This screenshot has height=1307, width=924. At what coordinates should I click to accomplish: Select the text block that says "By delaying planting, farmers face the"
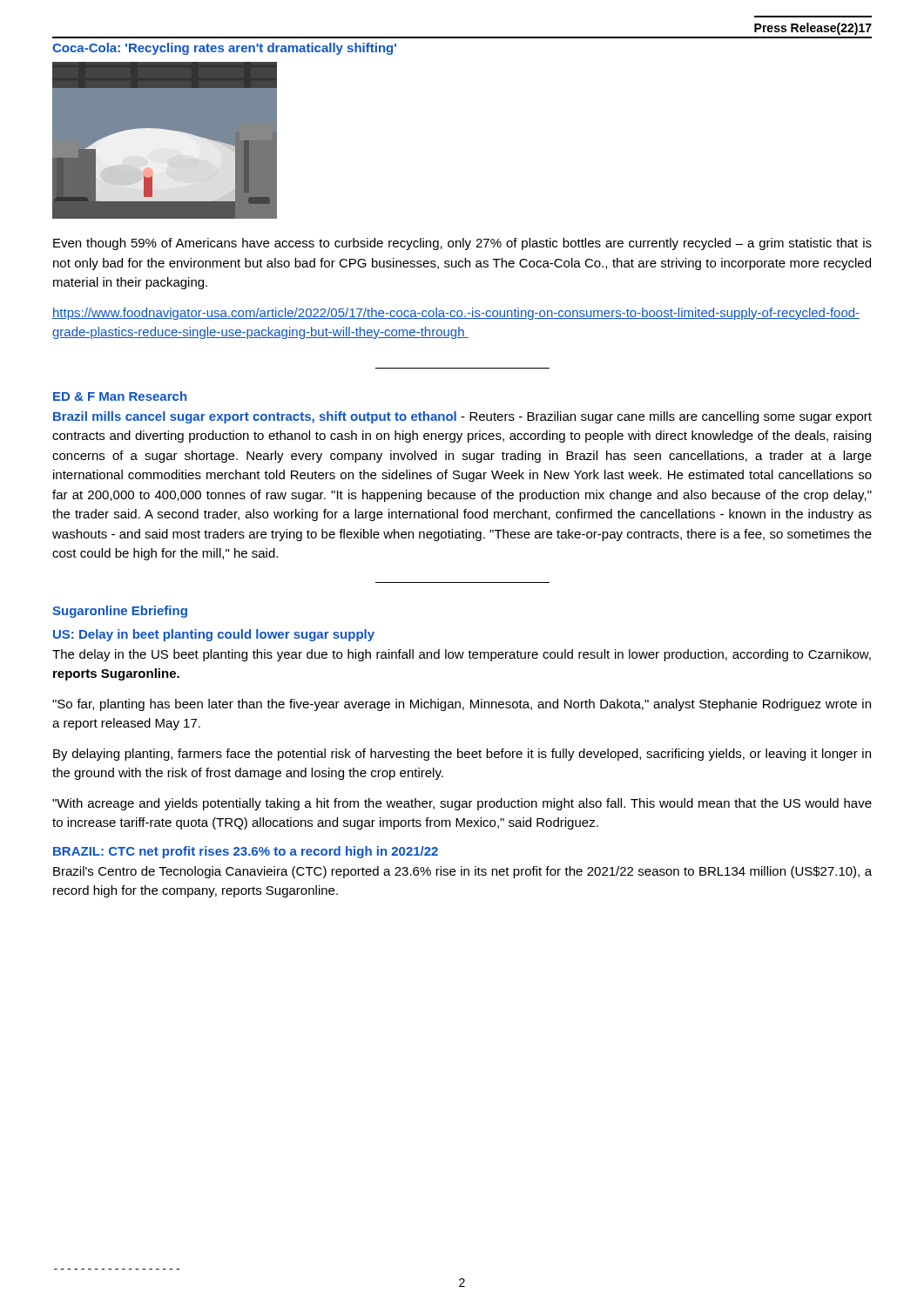tap(462, 763)
